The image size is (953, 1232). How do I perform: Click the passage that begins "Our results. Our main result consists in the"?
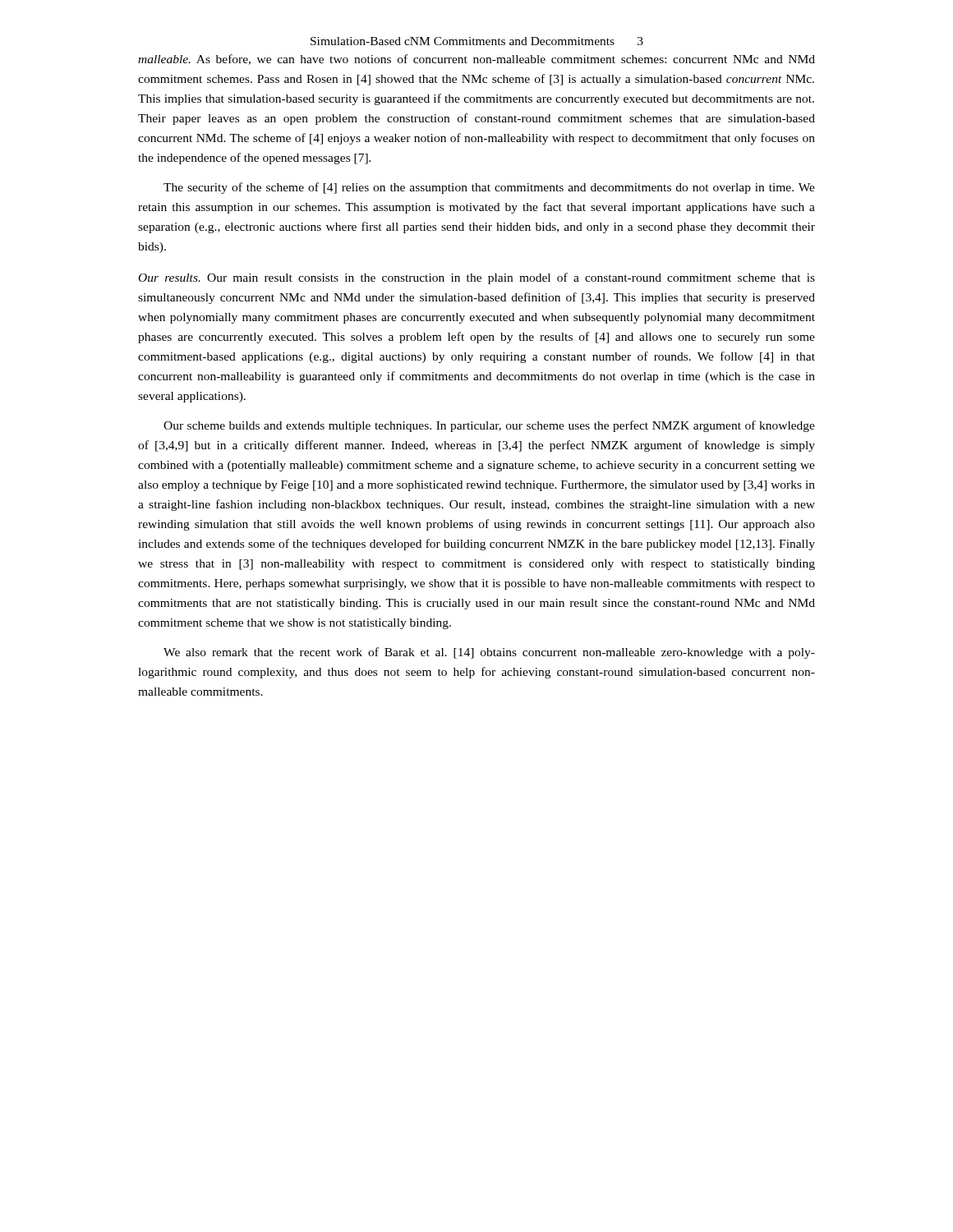pyautogui.click(x=476, y=337)
